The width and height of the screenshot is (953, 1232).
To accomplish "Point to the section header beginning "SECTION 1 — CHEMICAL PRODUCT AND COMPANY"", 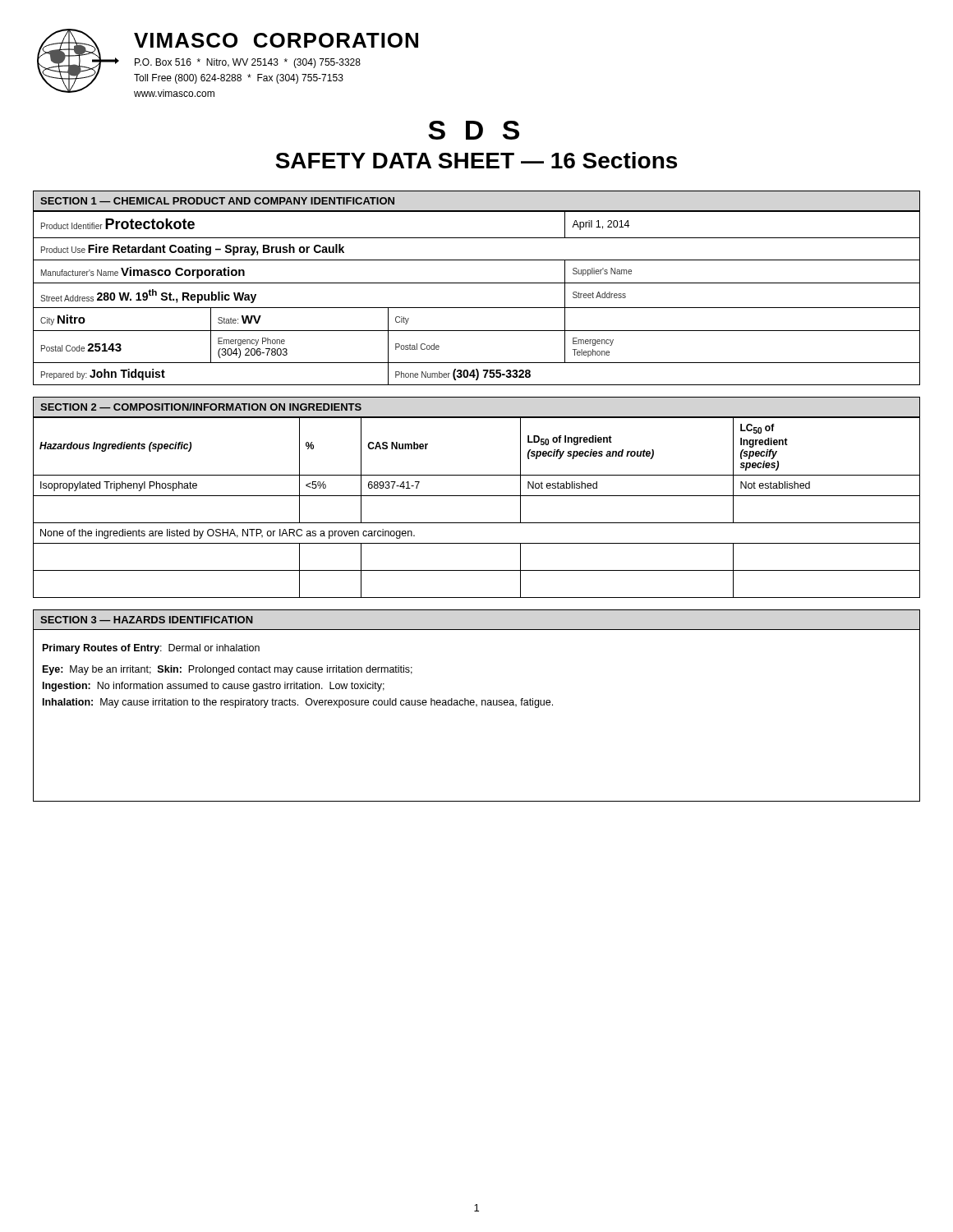I will (218, 200).
